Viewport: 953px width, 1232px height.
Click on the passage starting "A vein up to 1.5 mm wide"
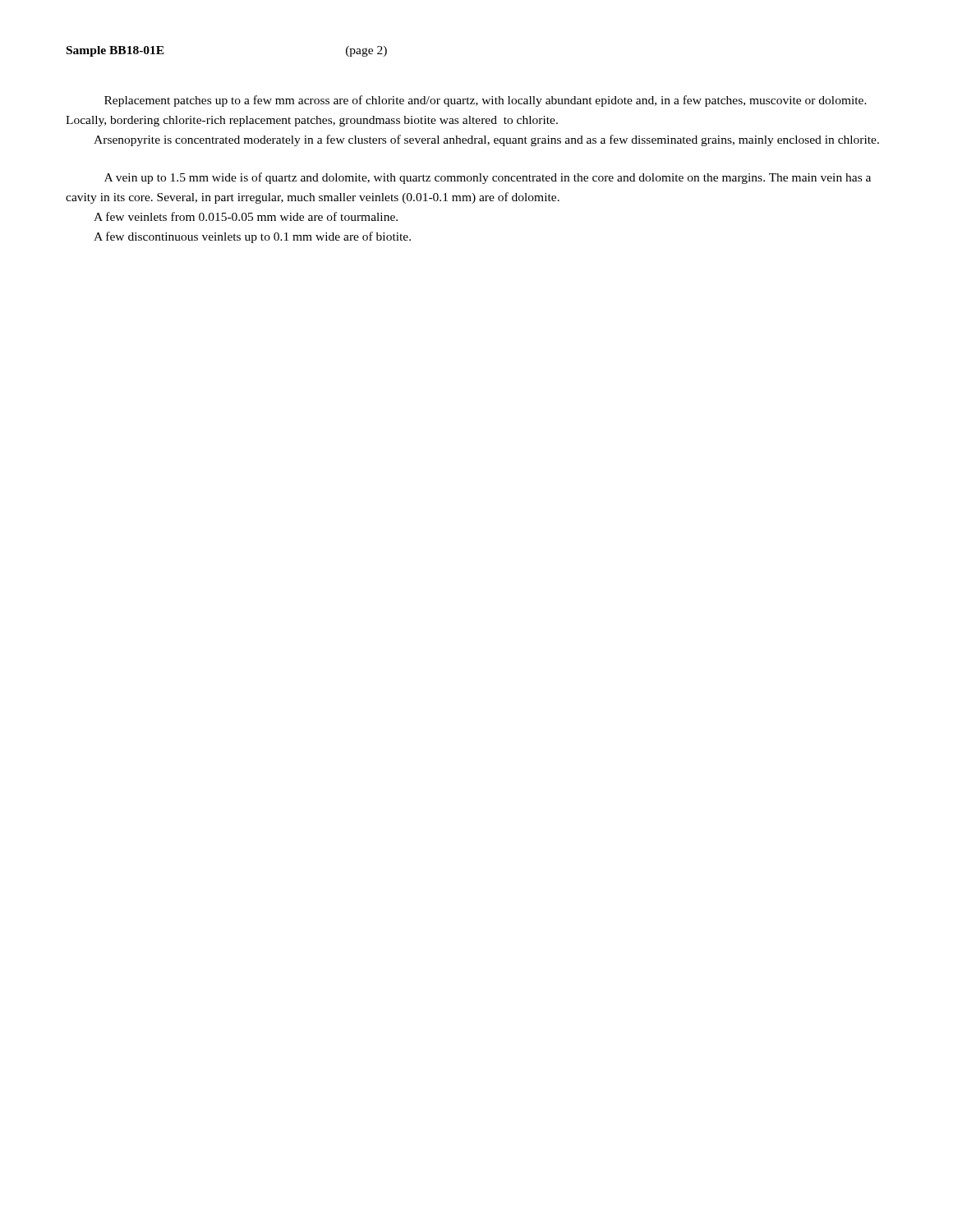tap(468, 187)
